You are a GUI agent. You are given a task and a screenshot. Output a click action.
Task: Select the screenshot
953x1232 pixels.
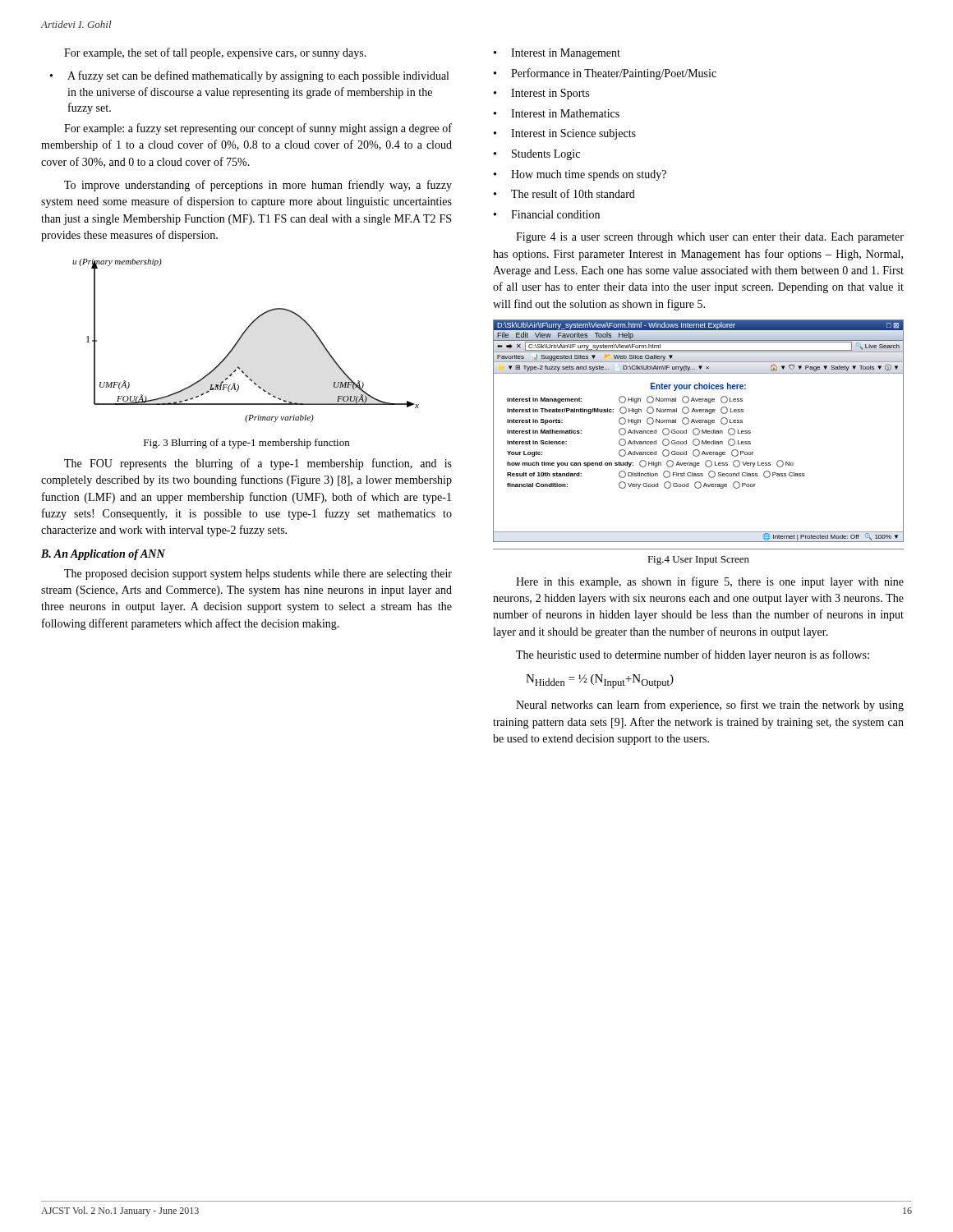698,431
